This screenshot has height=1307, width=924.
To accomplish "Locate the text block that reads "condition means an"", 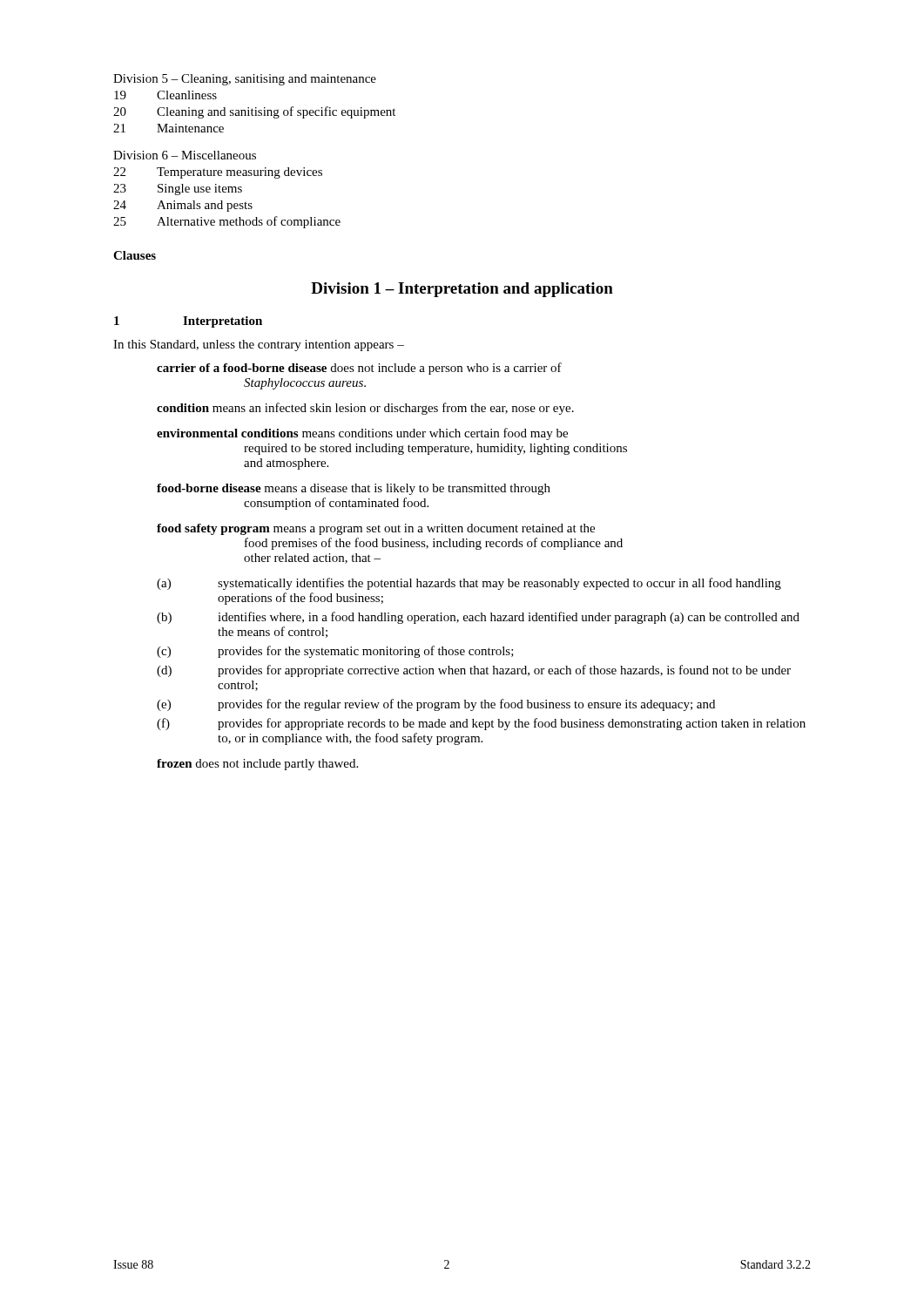I will [x=366, y=408].
